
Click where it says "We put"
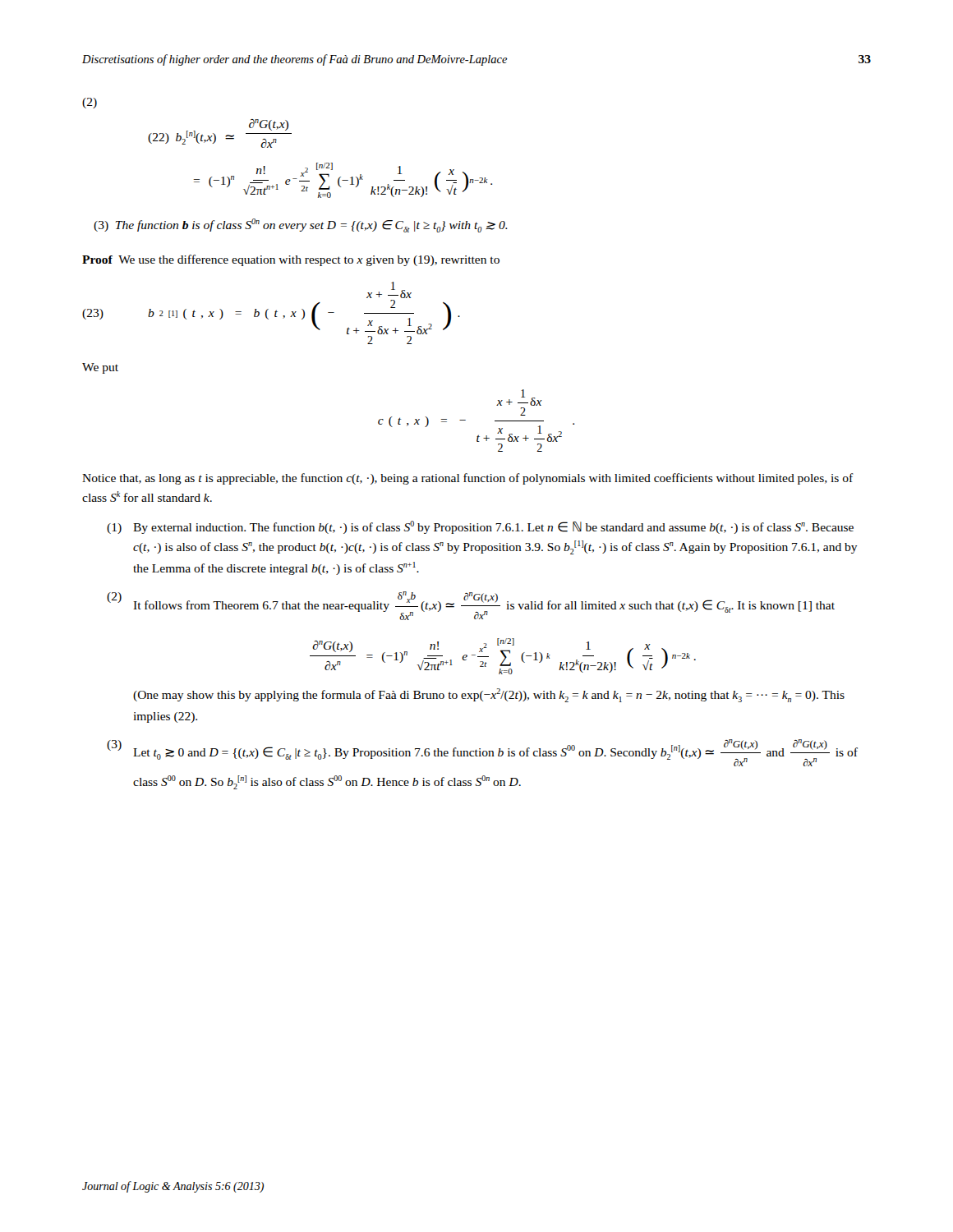100,366
